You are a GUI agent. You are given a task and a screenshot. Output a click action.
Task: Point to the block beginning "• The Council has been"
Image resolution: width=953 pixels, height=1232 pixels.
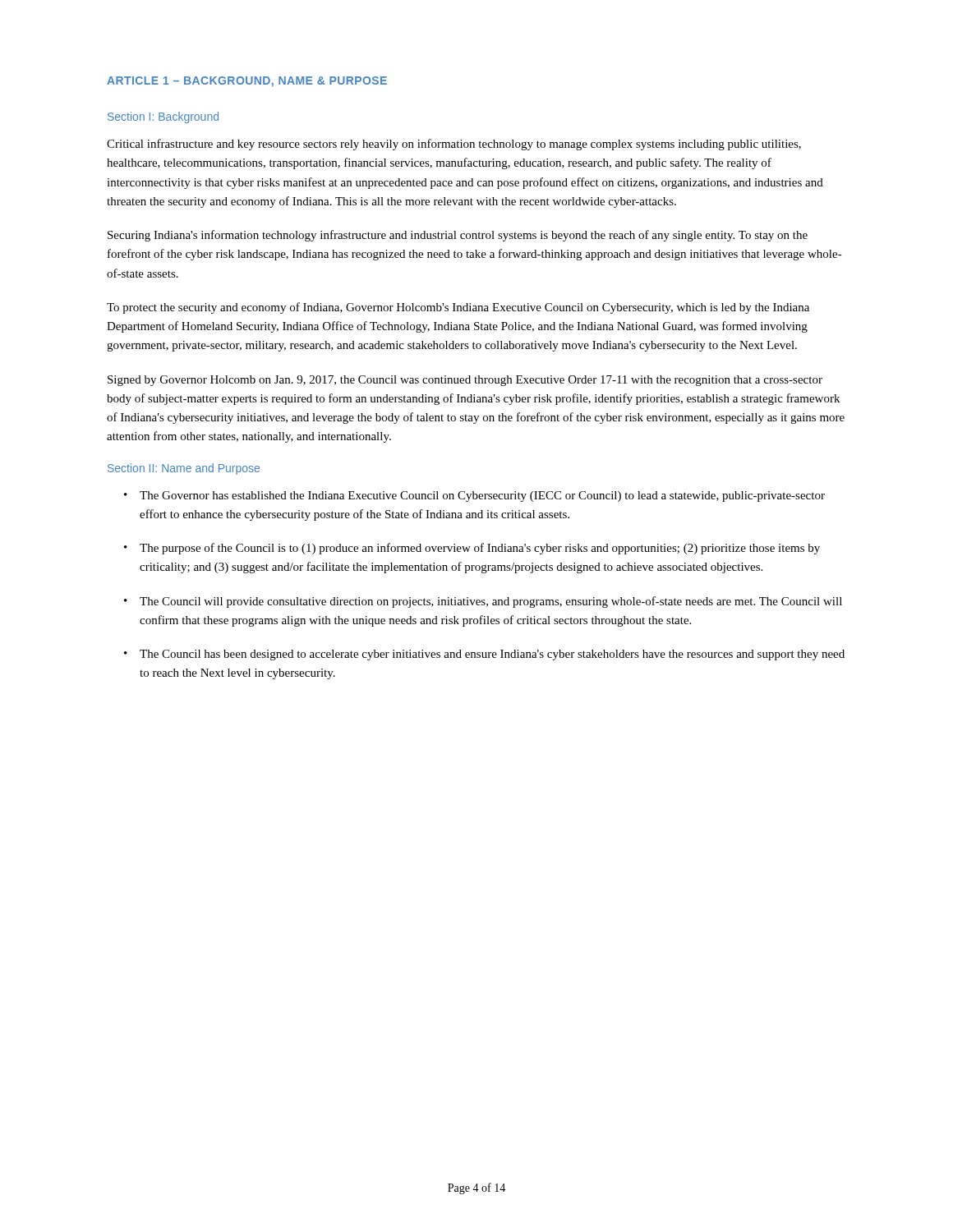point(485,664)
